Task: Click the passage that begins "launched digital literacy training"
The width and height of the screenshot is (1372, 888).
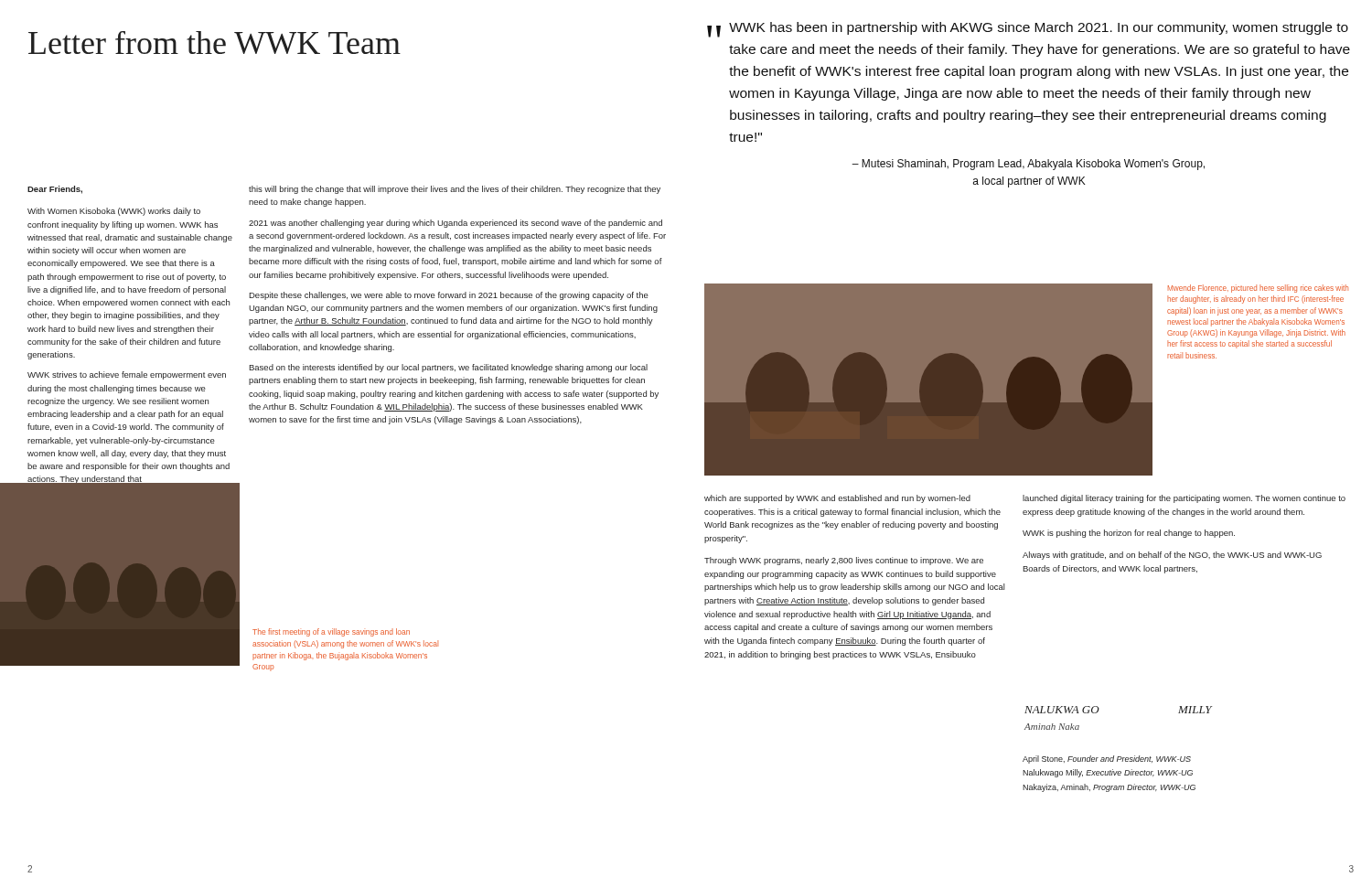Action: pos(1187,534)
